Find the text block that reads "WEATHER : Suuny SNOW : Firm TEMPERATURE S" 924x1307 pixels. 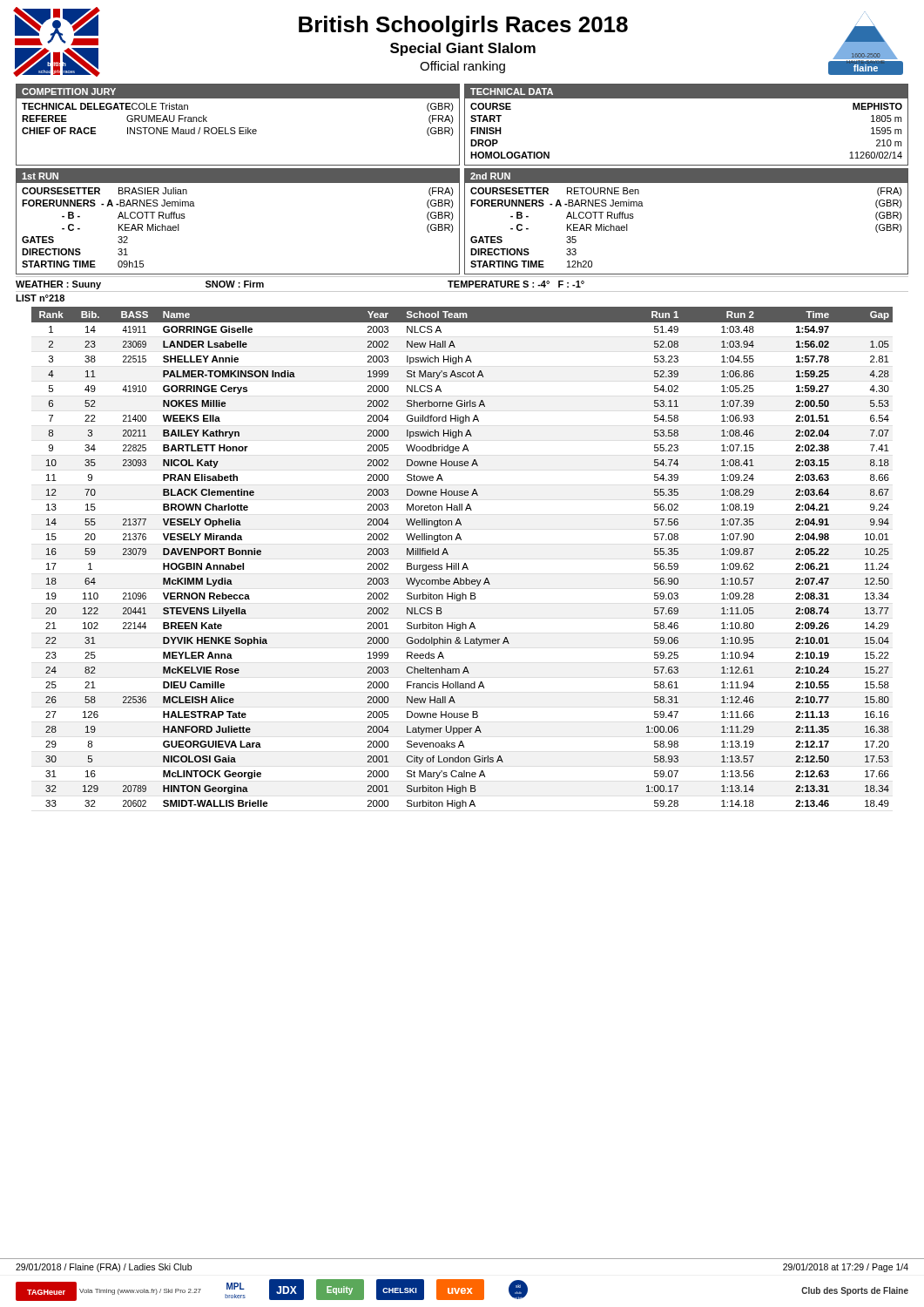pyautogui.click(x=300, y=284)
